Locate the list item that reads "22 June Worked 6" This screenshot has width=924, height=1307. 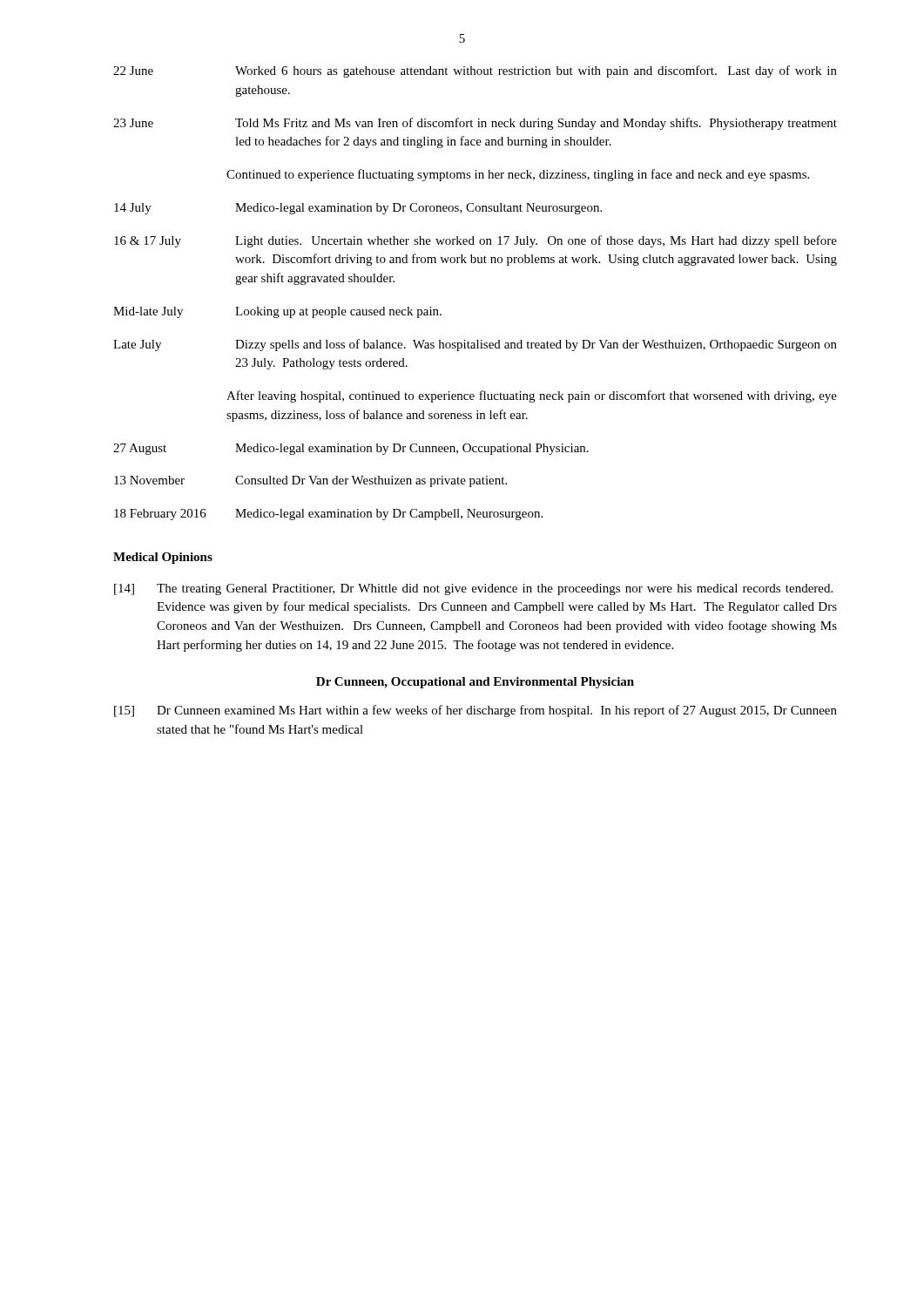[x=475, y=81]
